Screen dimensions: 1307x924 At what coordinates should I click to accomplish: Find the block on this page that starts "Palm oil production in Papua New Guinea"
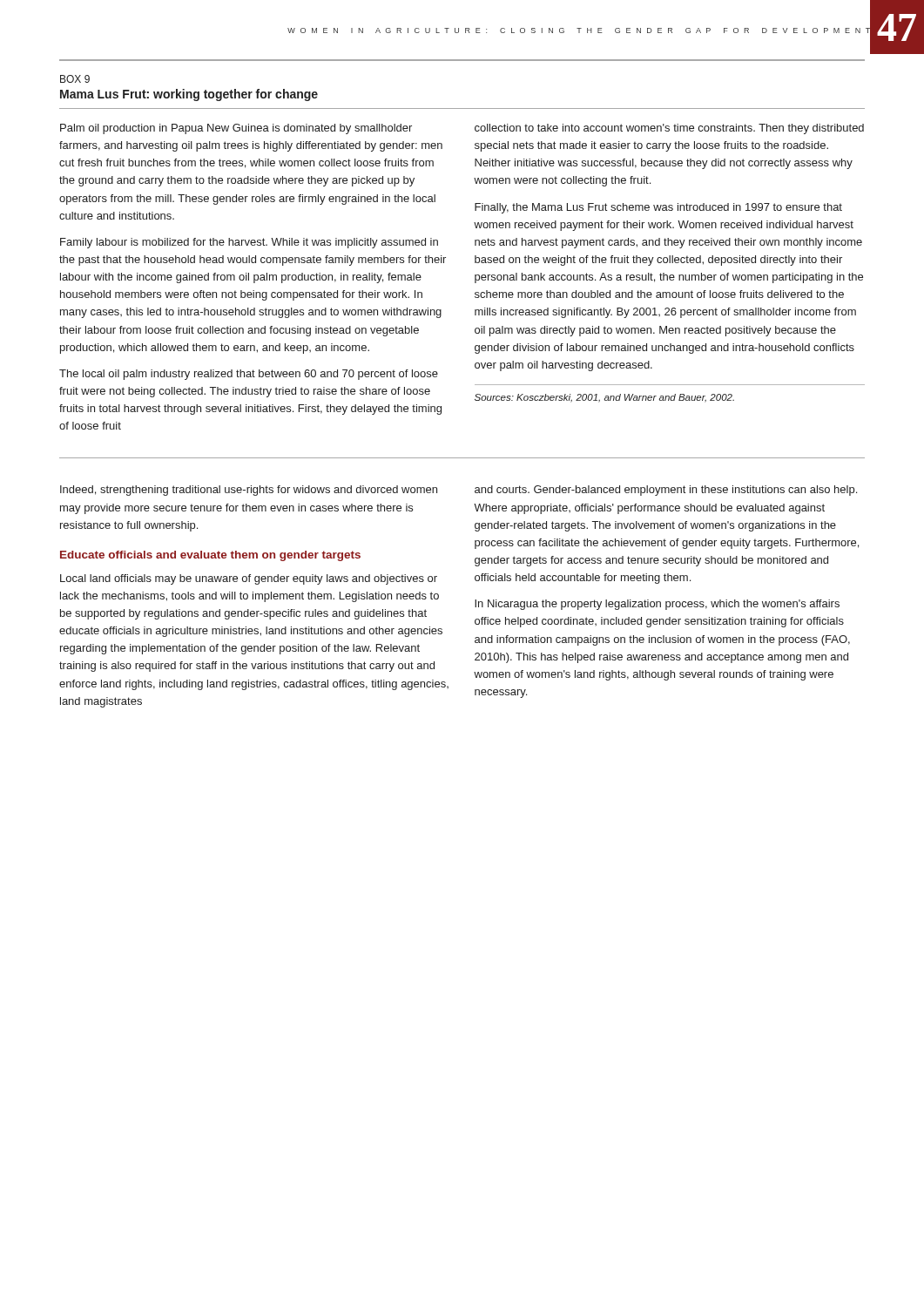pyautogui.click(x=255, y=277)
